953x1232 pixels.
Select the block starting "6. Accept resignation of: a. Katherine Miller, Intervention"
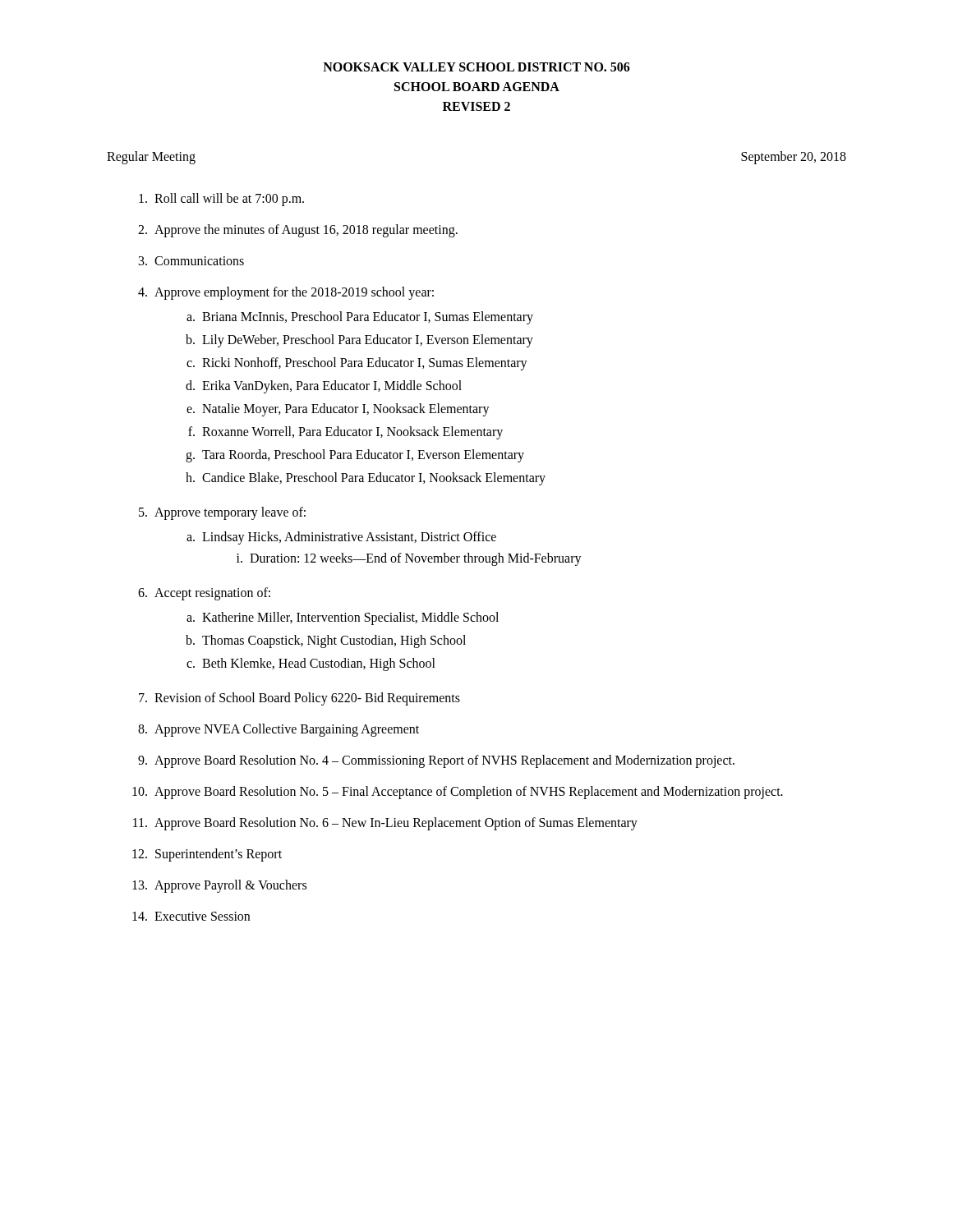coord(476,630)
